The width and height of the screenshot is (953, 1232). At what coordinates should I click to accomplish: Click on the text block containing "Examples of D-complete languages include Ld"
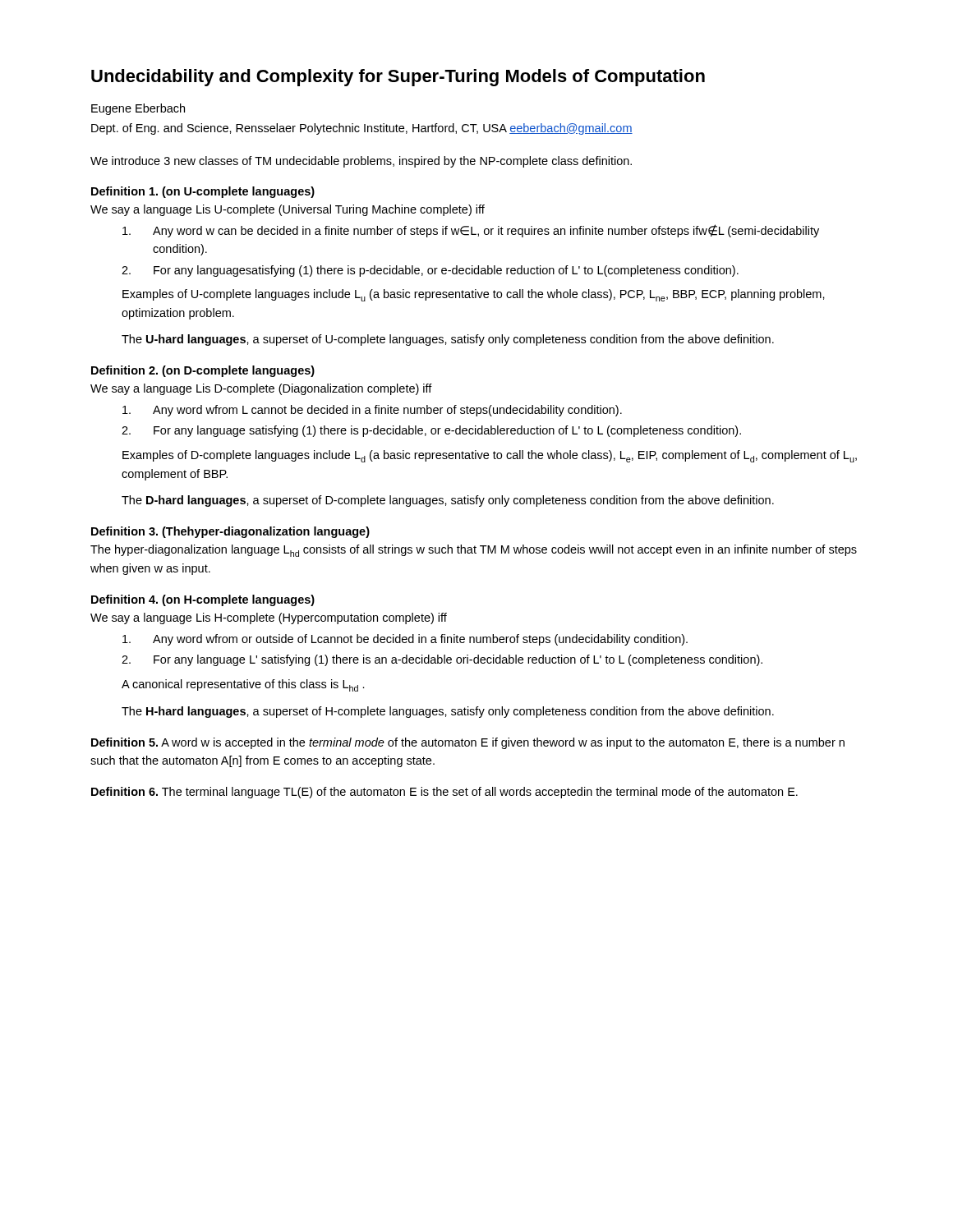tap(490, 465)
